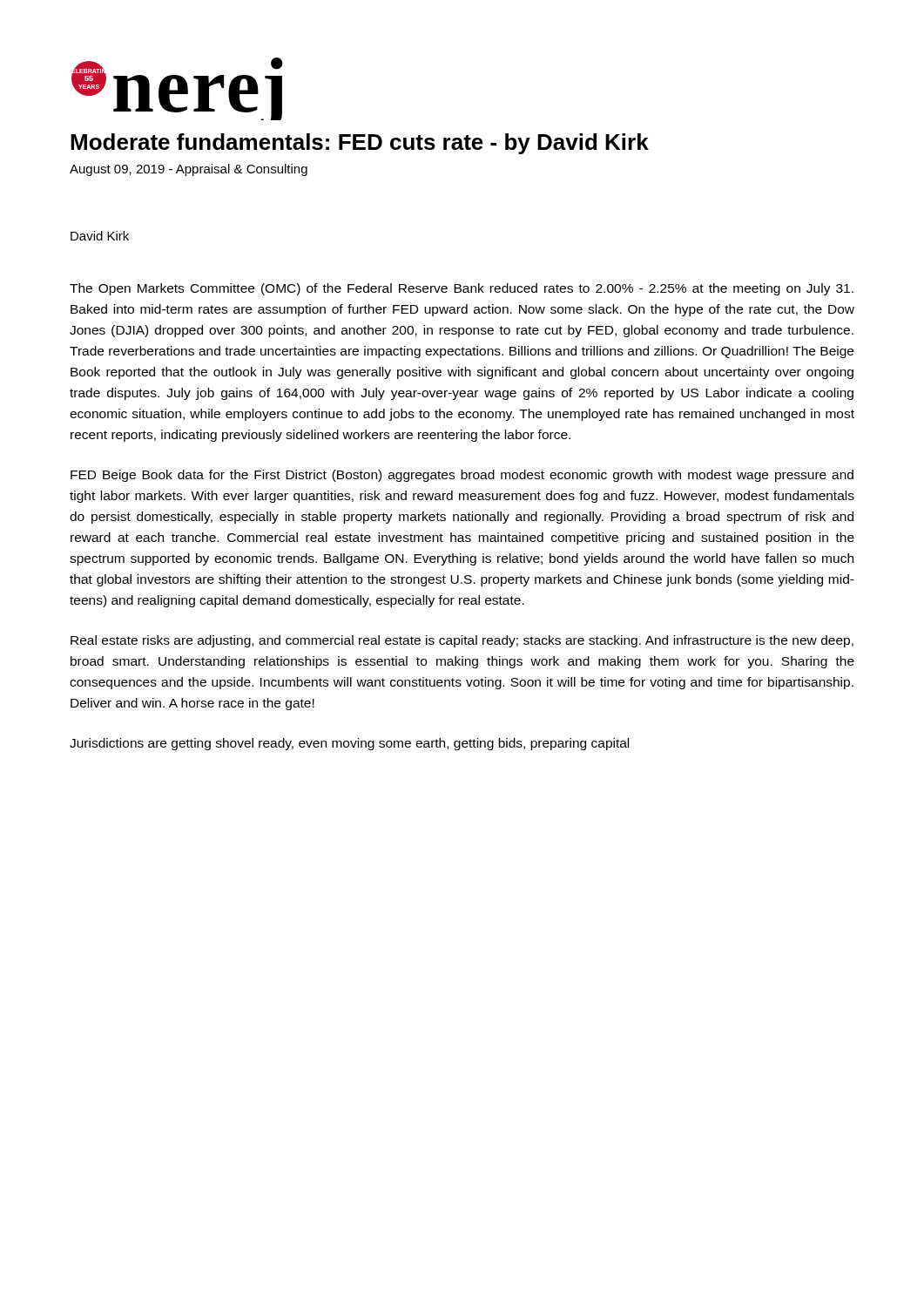The height and width of the screenshot is (1307, 924).
Task: Locate the block of text that opens with "The Open Markets"
Action: point(462,361)
